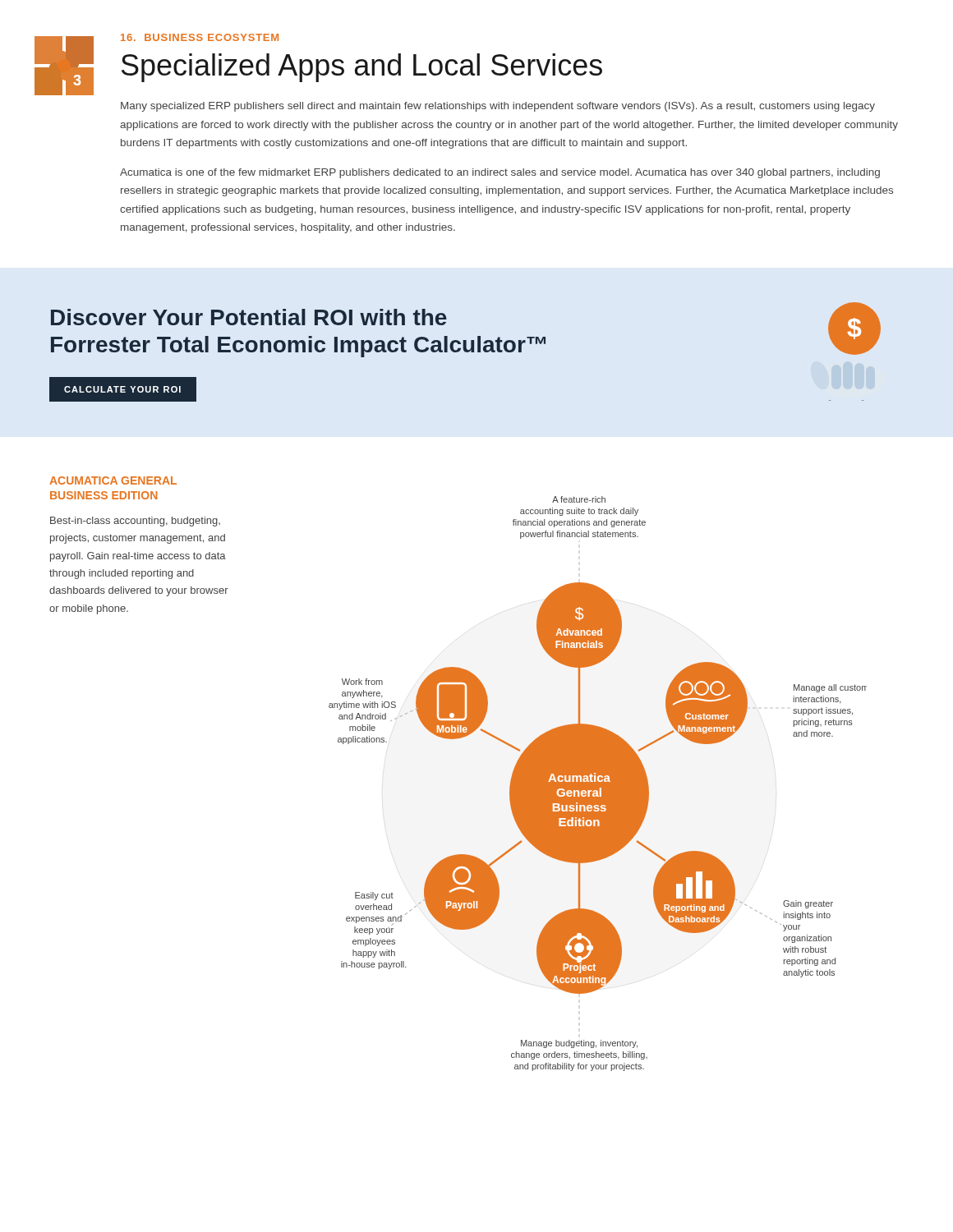953x1232 pixels.
Task: Navigate to the text block starting "Discover Your Potential ROI with theForrester Total"
Action: (299, 331)
